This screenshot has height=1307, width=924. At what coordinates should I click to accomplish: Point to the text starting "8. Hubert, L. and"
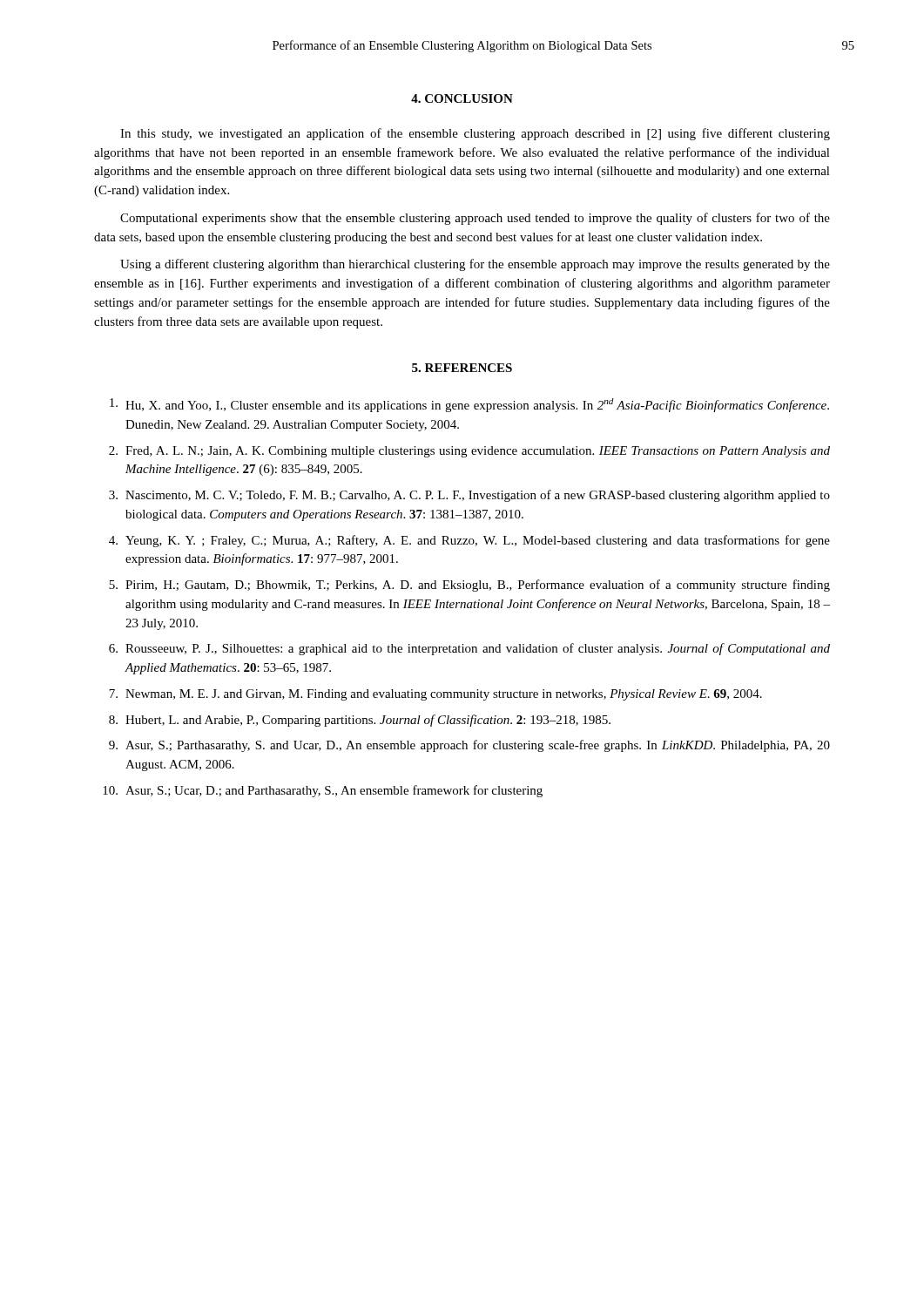coord(462,720)
